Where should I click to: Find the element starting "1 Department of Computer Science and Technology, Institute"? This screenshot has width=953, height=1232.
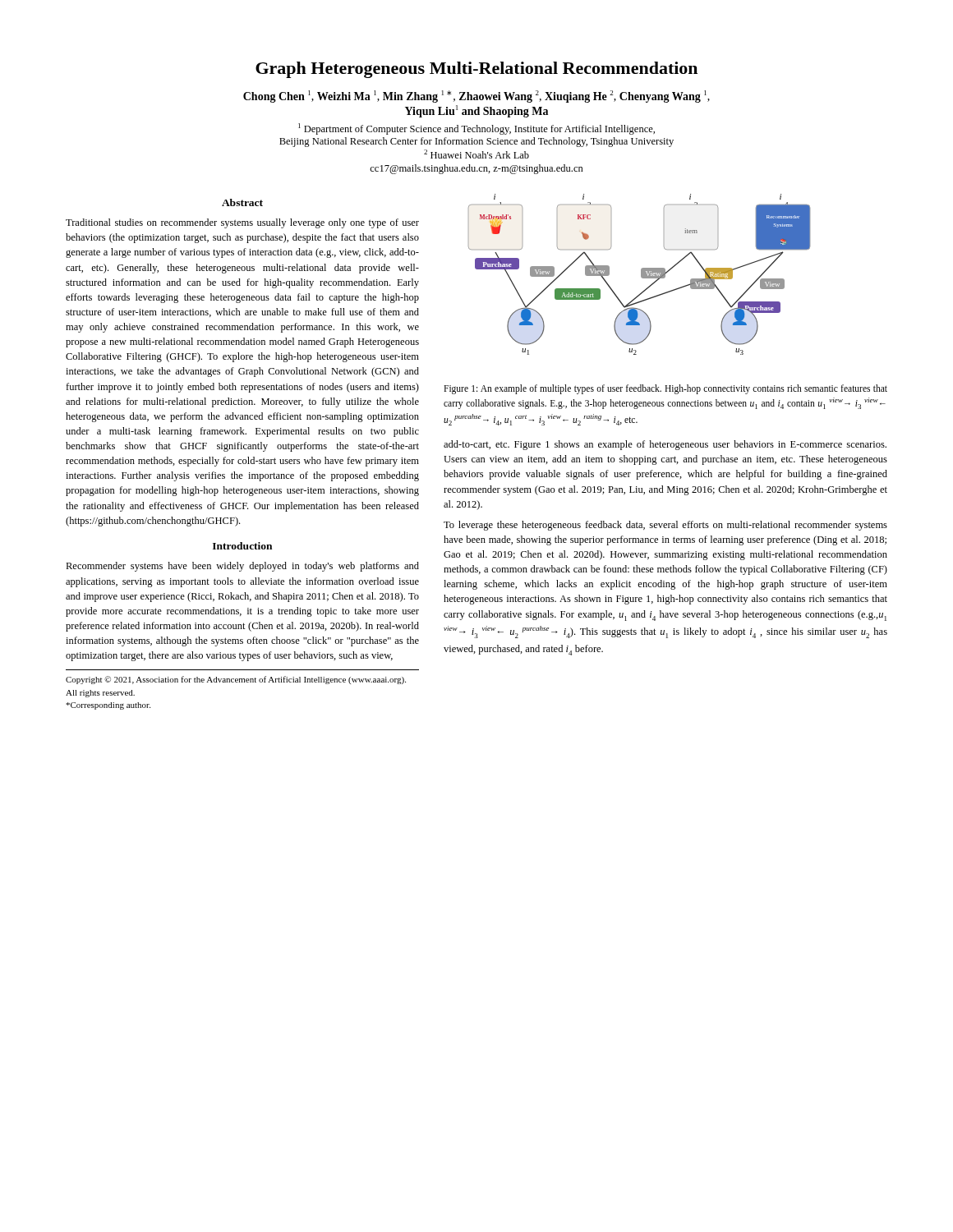click(476, 148)
